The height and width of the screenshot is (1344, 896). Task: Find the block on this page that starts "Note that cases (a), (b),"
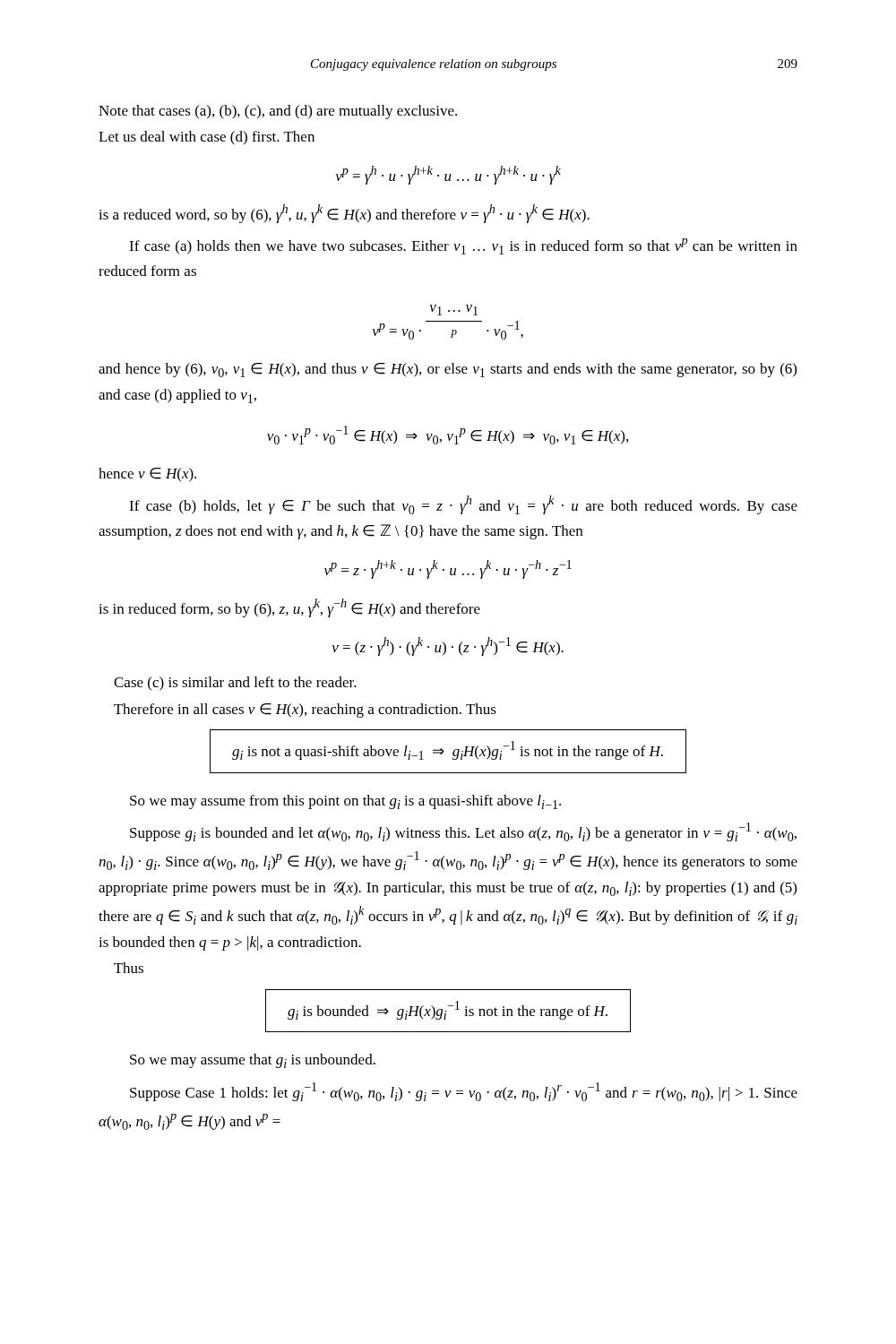tap(278, 110)
